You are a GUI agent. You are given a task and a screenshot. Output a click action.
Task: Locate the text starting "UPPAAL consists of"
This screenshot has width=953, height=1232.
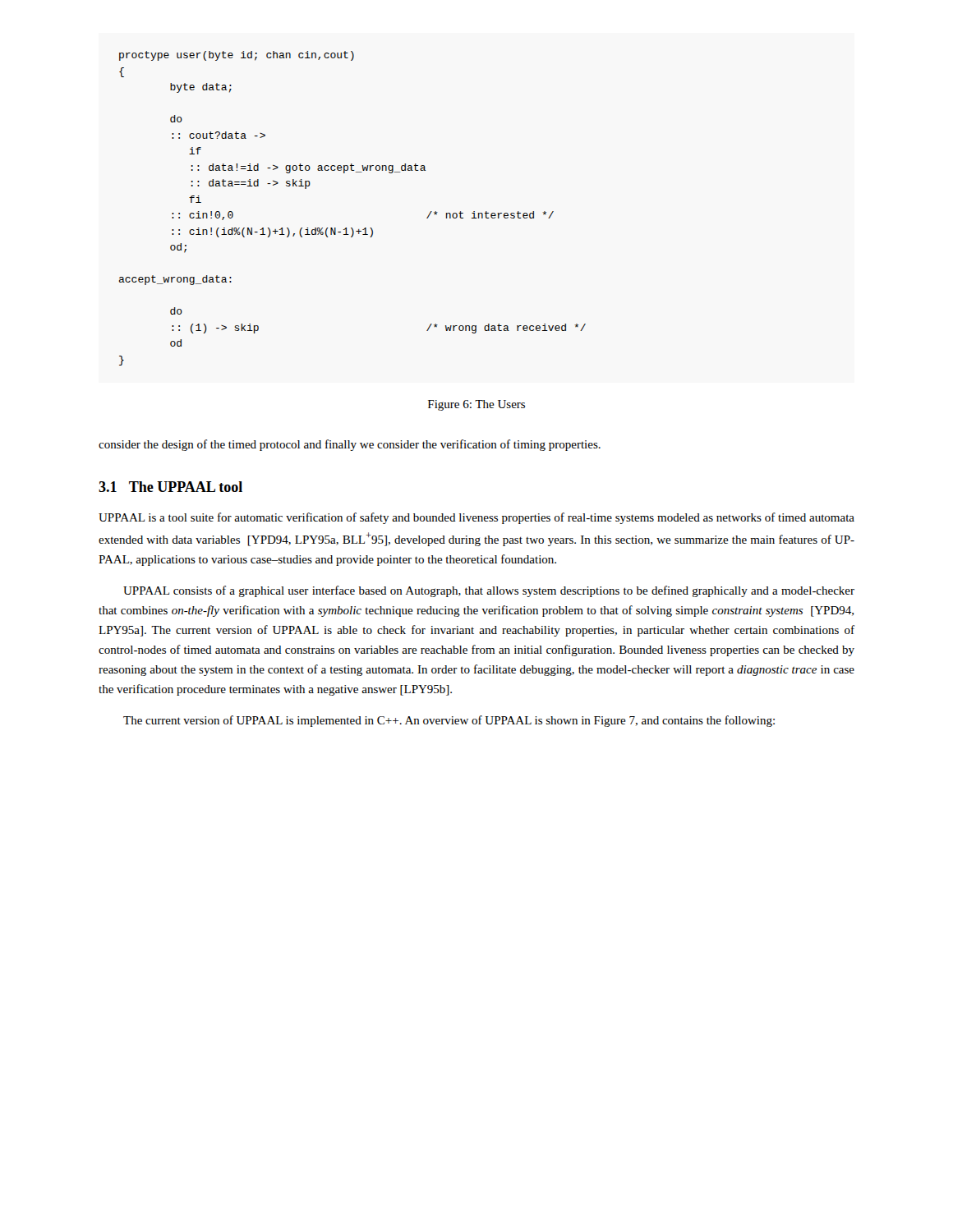476,640
